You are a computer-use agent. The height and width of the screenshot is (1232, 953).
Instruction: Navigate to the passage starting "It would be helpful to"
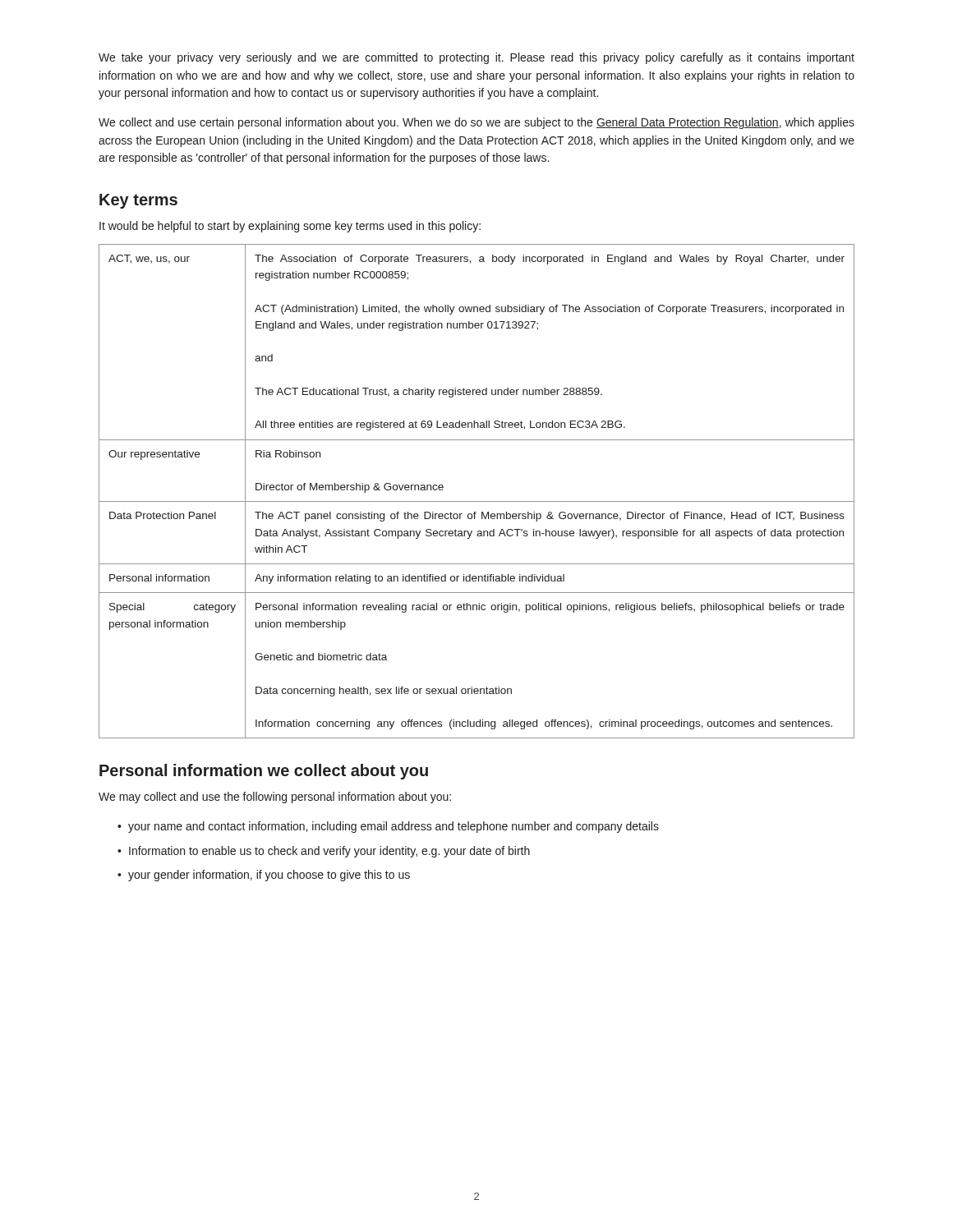[290, 226]
